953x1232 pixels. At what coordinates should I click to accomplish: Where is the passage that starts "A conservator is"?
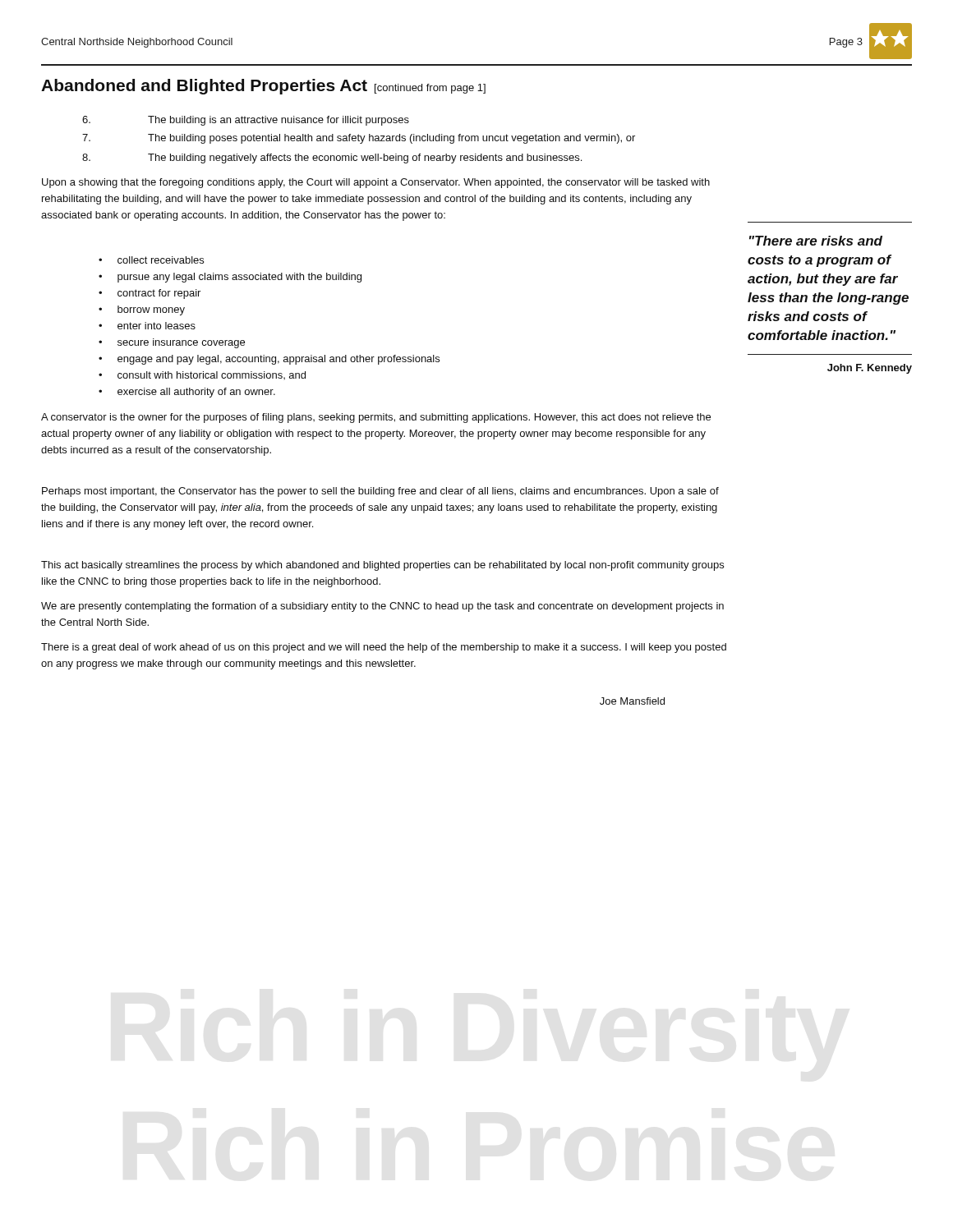(x=376, y=433)
